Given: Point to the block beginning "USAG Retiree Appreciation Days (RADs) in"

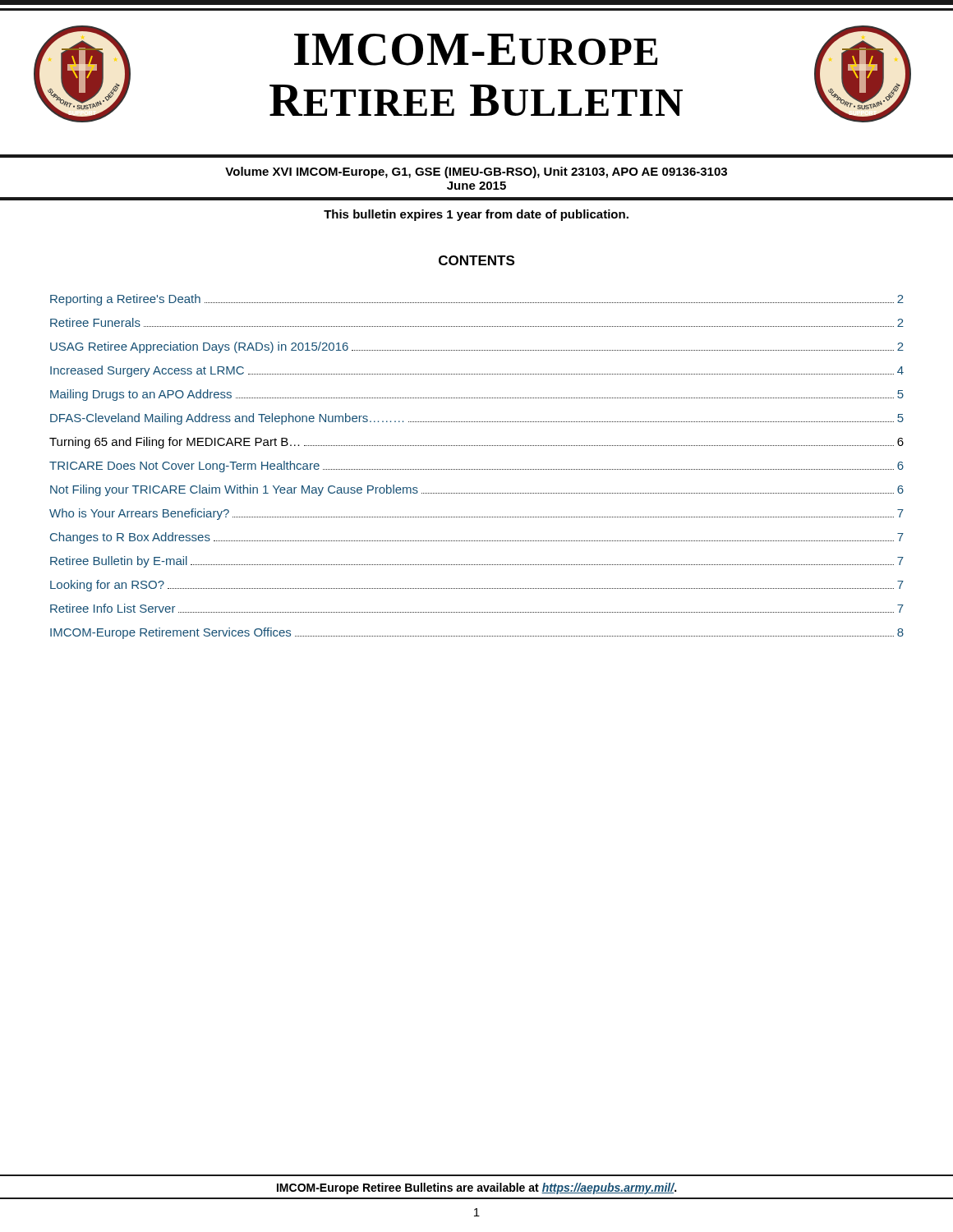Looking at the screenshot, I should pyautogui.click(x=476, y=346).
